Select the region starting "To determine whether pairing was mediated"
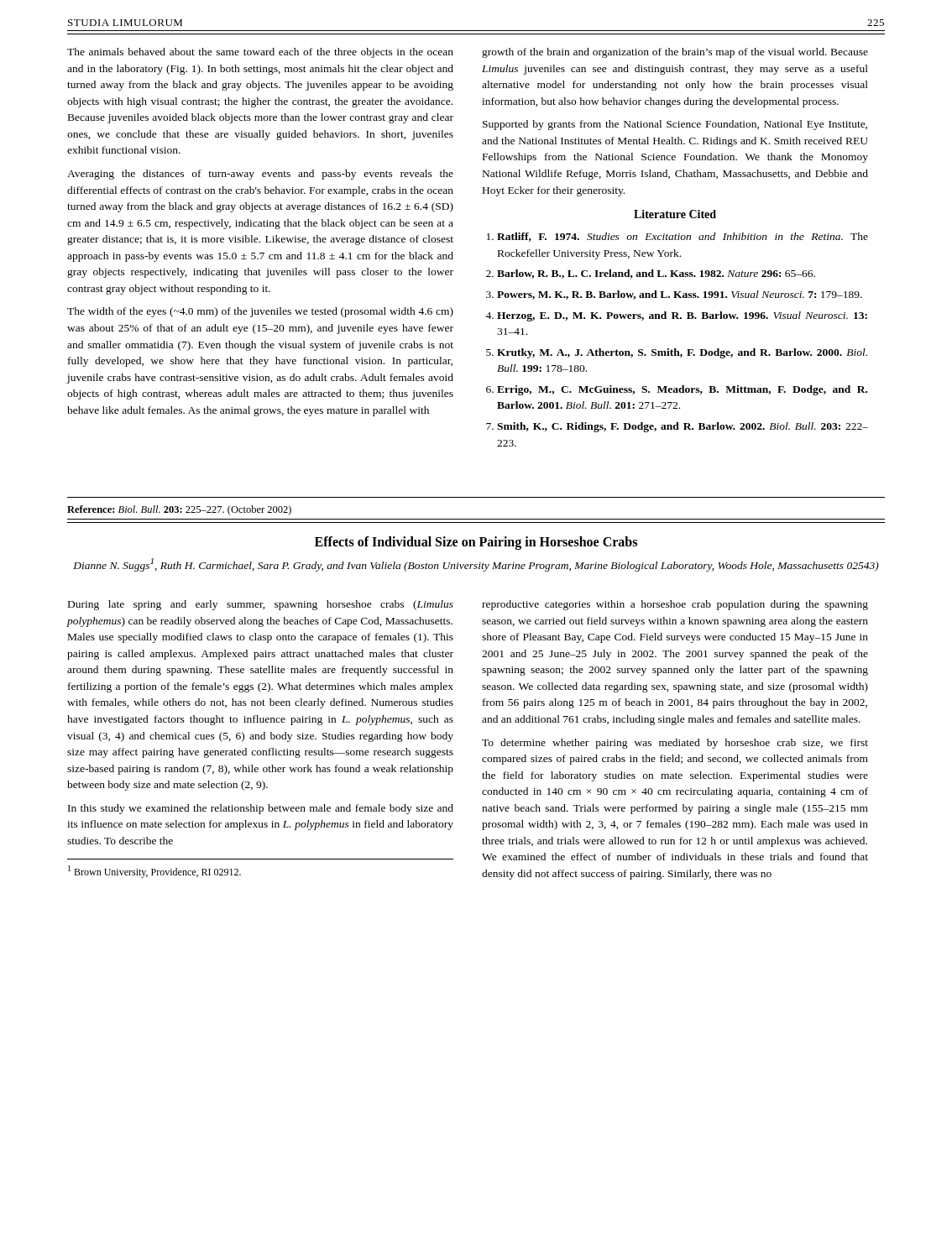The width and height of the screenshot is (952, 1259). [675, 808]
